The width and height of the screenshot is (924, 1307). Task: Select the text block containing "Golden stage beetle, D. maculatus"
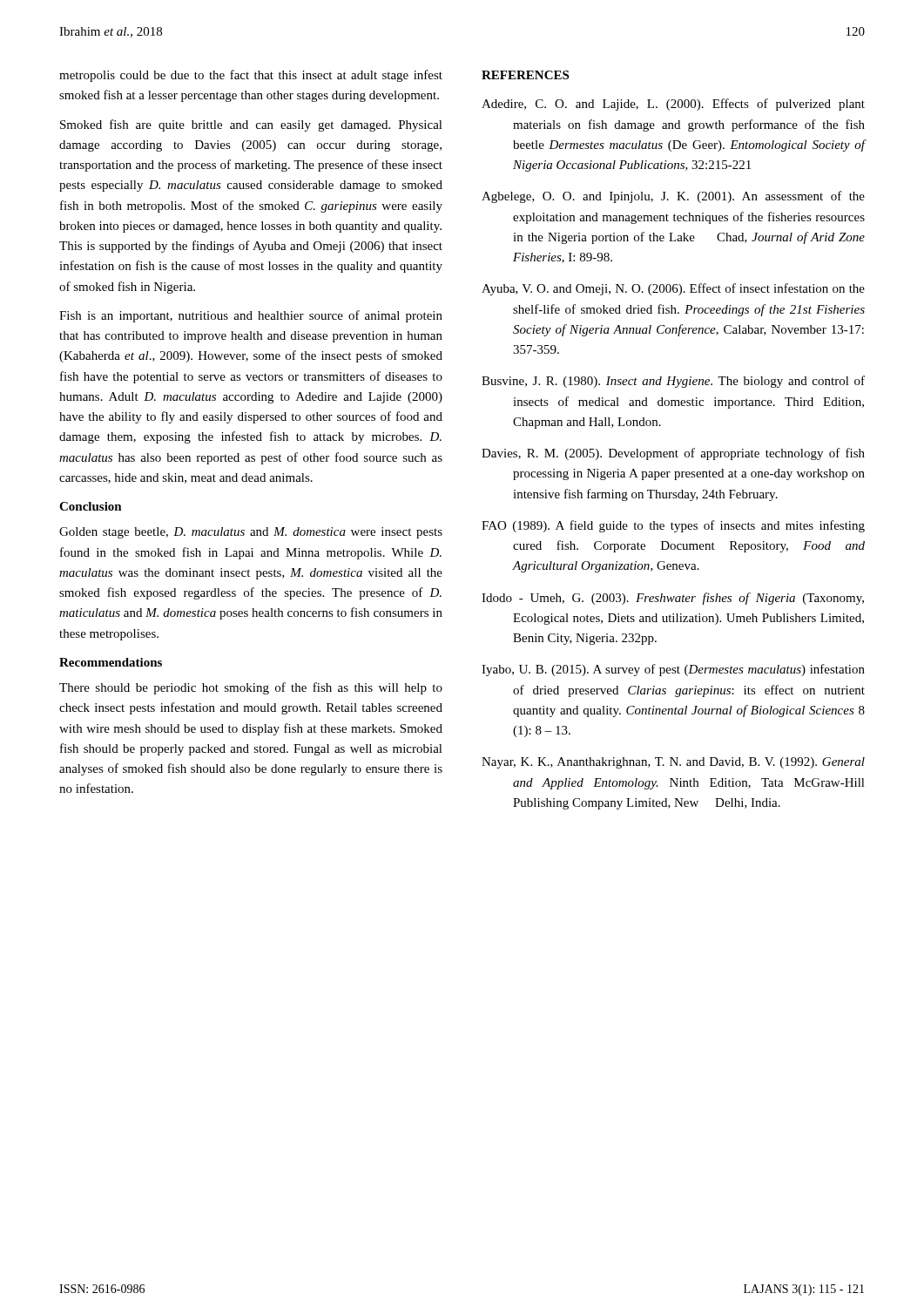(x=251, y=583)
